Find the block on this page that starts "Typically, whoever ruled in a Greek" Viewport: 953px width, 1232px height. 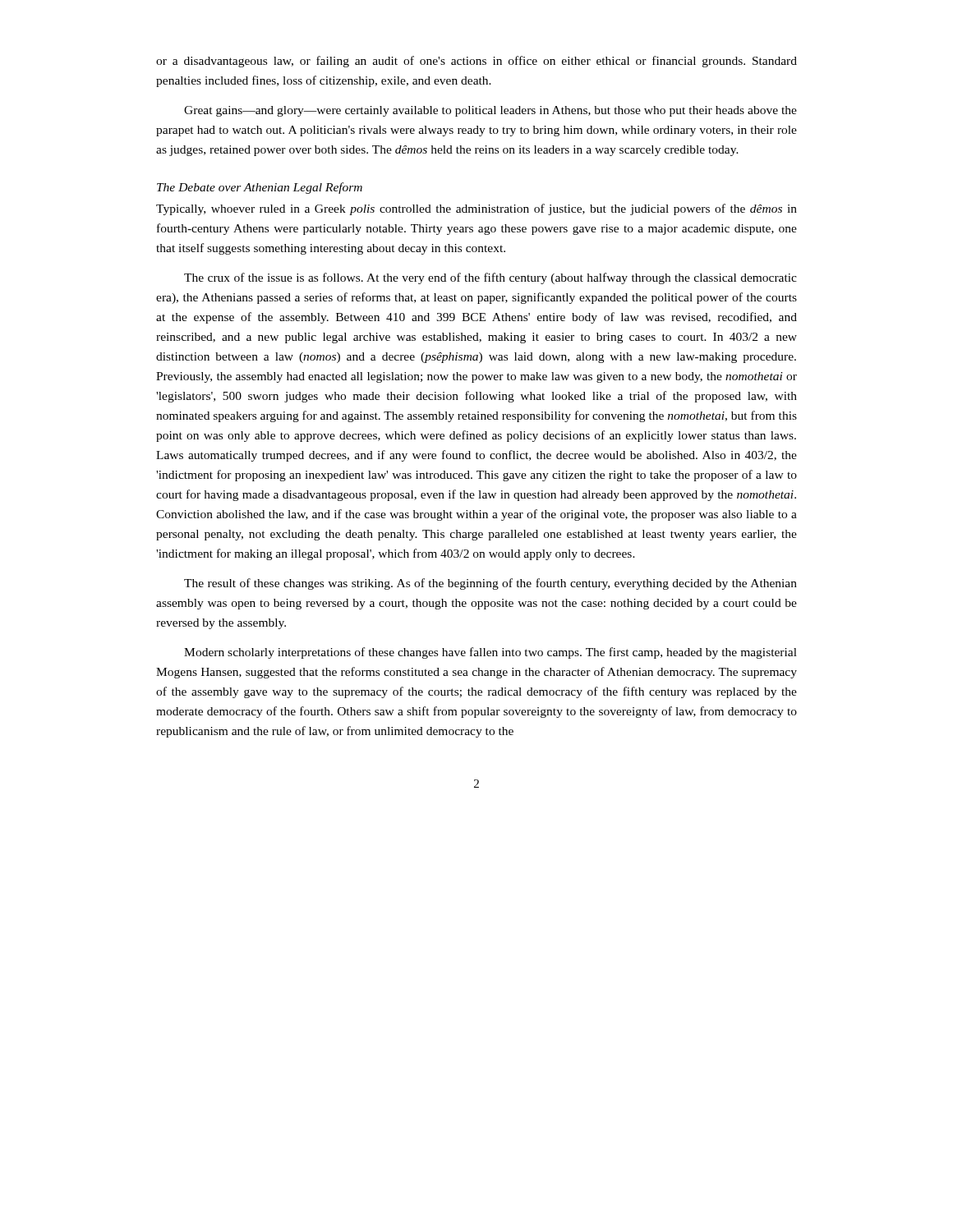[x=476, y=228]
